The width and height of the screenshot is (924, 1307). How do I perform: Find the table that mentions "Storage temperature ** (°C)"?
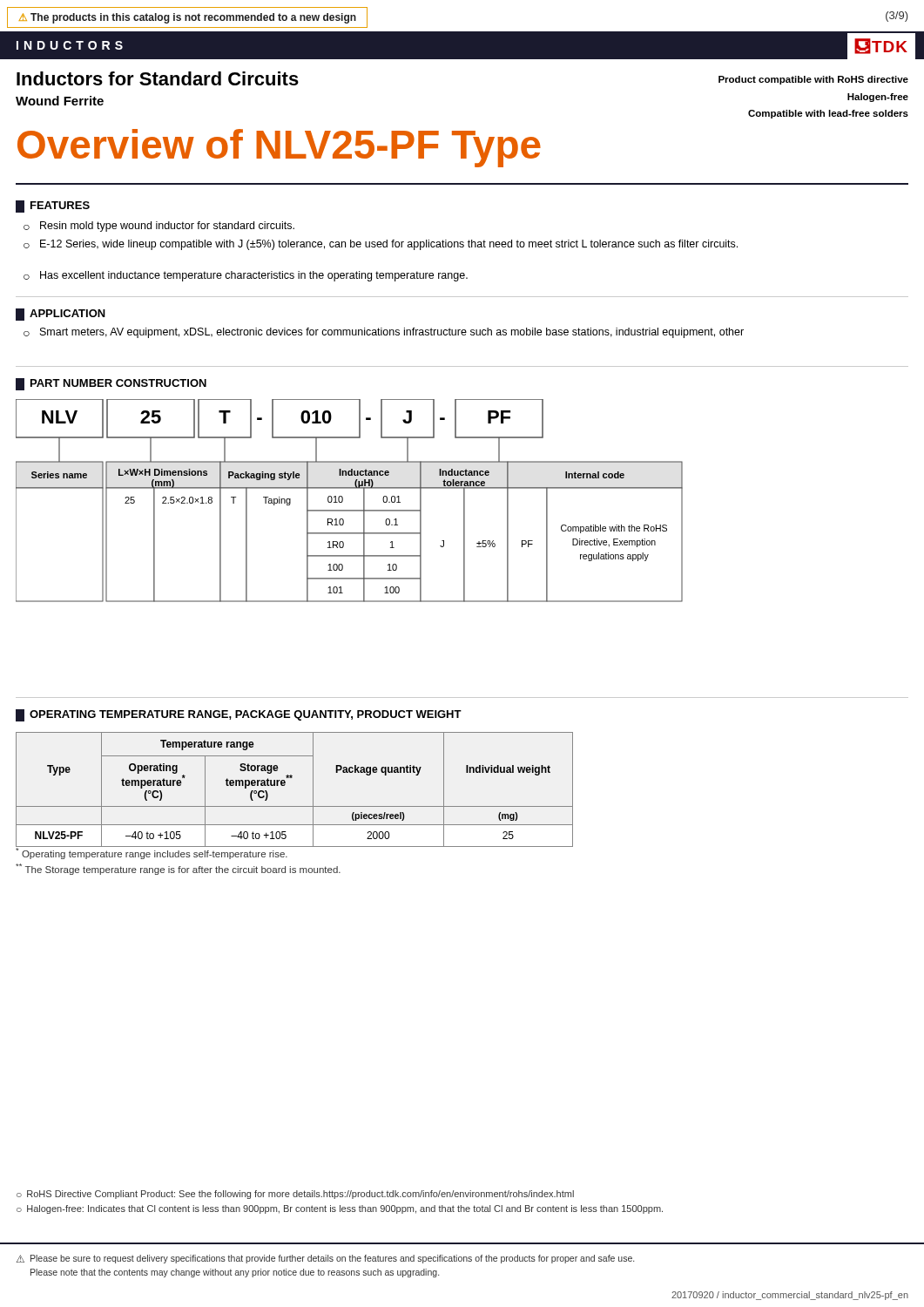pos(294,789)
